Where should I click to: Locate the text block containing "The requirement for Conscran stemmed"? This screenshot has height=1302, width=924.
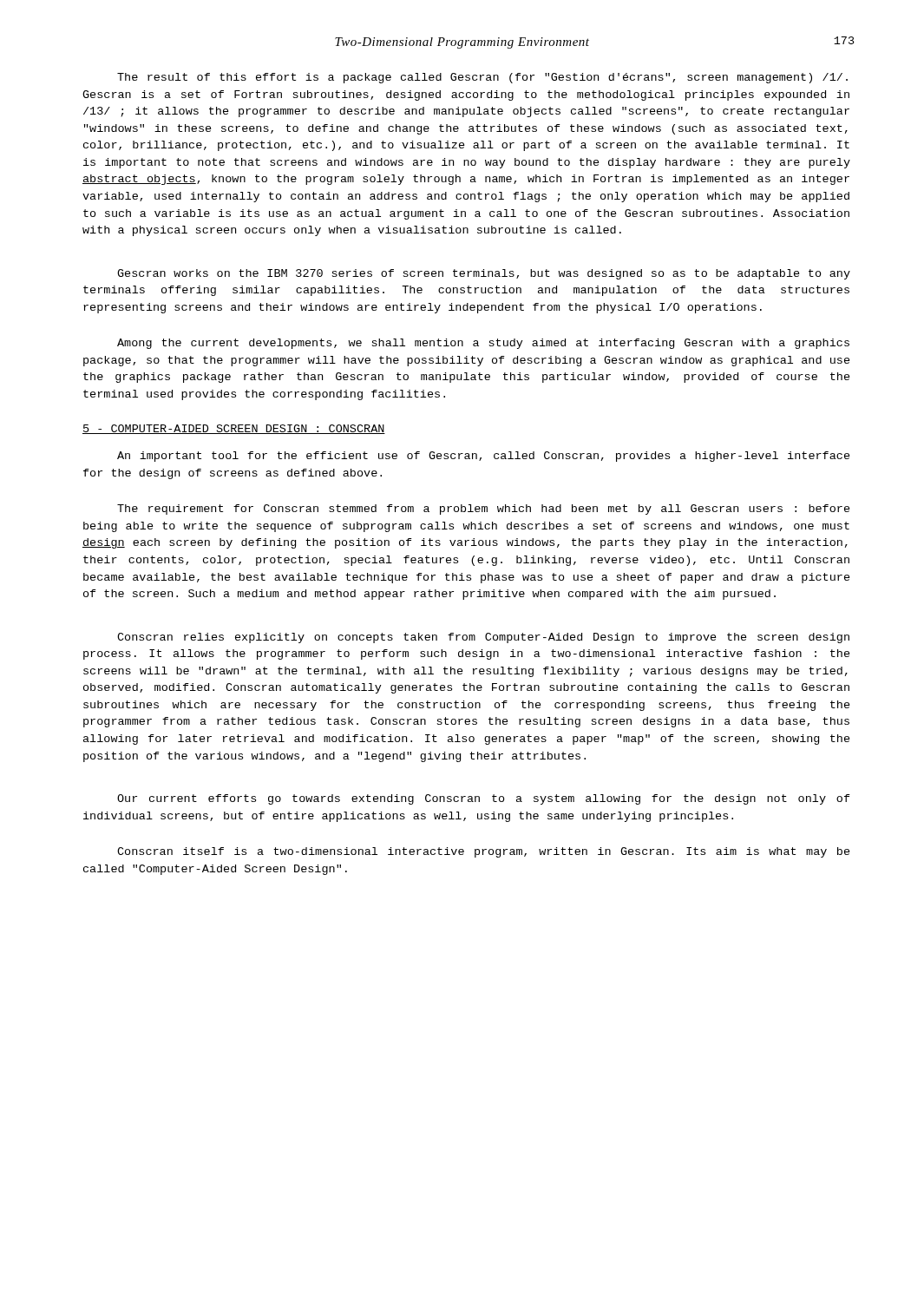pyautogui.click(x=466, y=552)
